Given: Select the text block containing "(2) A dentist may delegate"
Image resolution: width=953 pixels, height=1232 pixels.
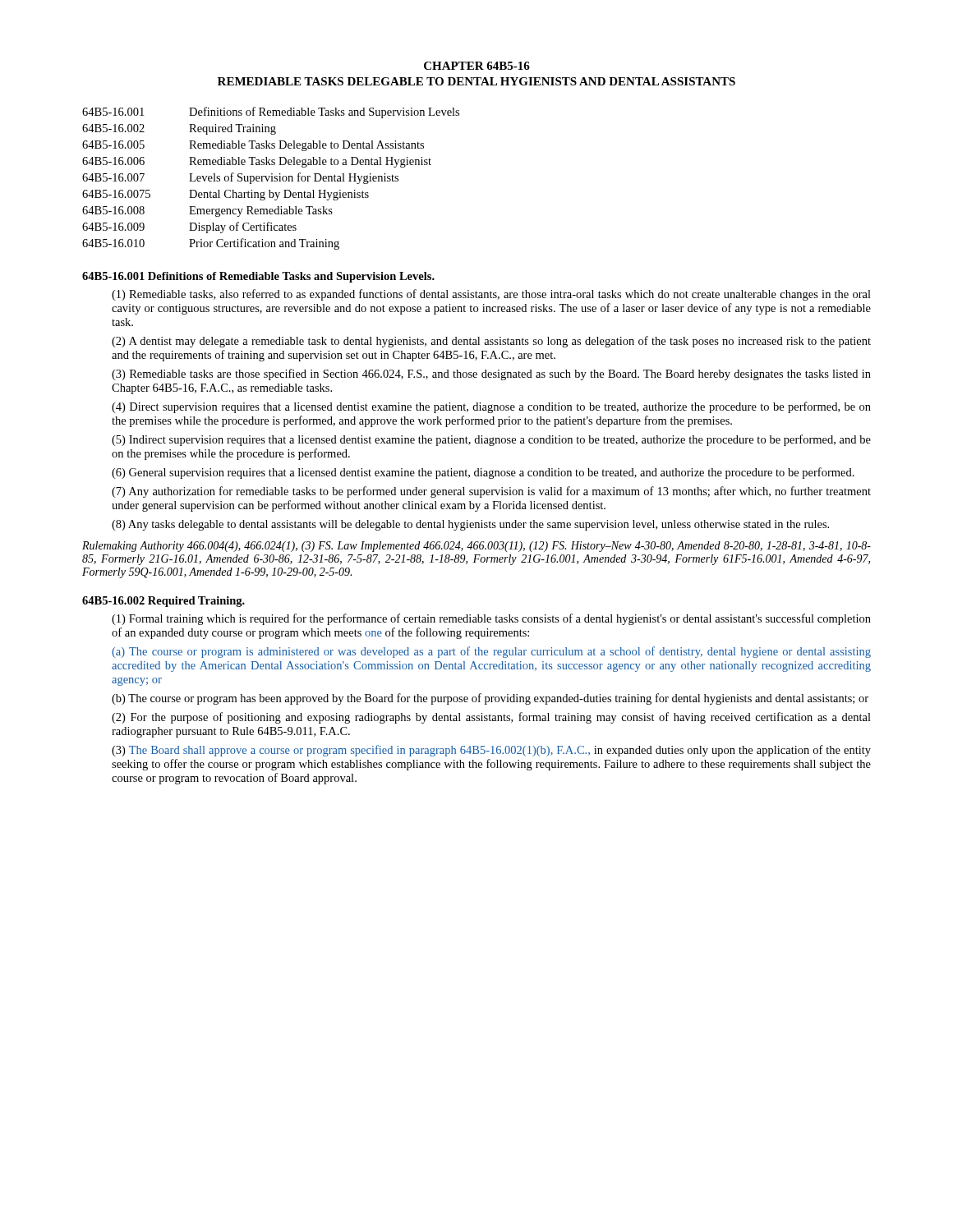Looking at the screenshot, I should pos(491,348).
